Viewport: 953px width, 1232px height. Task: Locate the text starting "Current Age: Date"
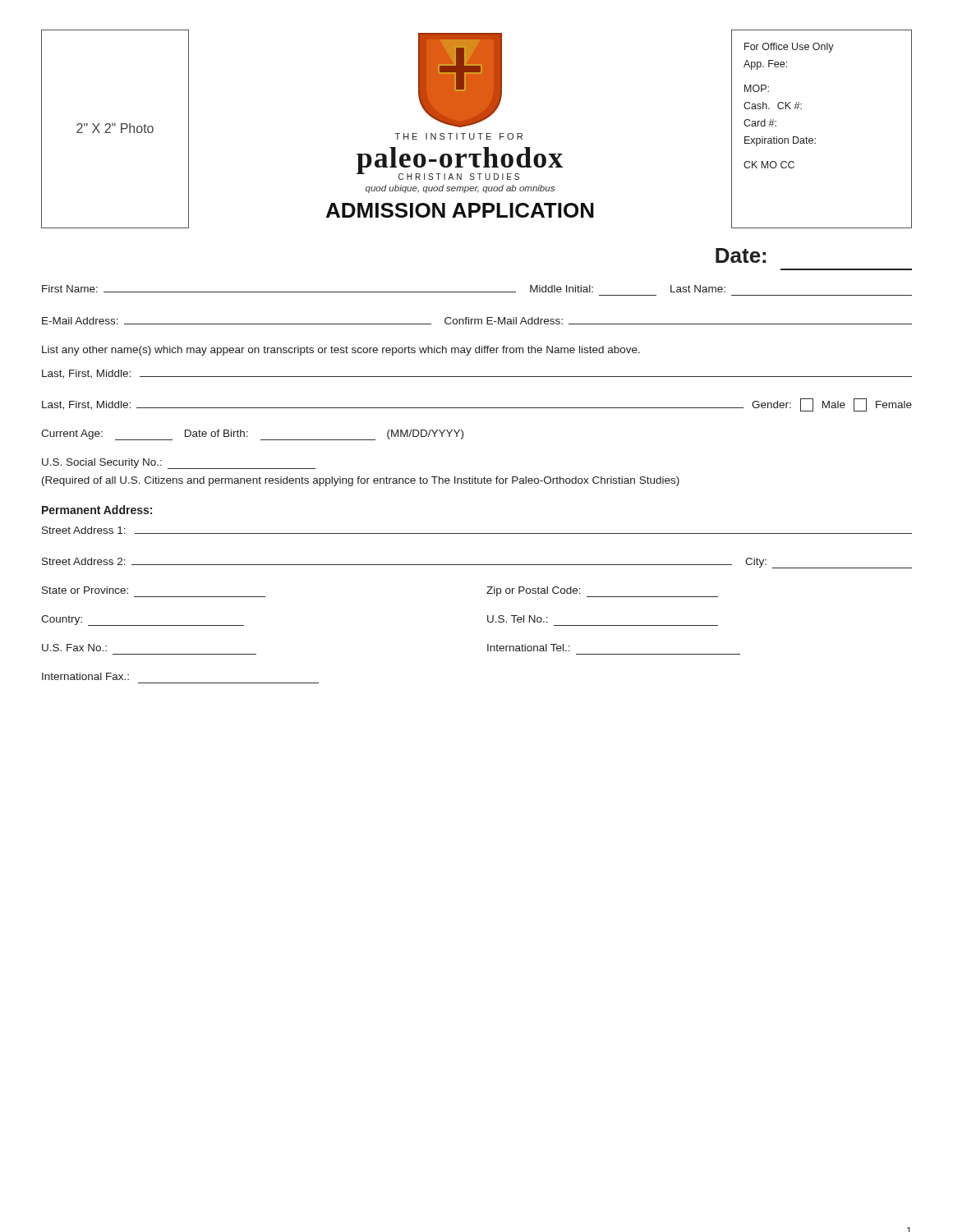pos(253,433)
